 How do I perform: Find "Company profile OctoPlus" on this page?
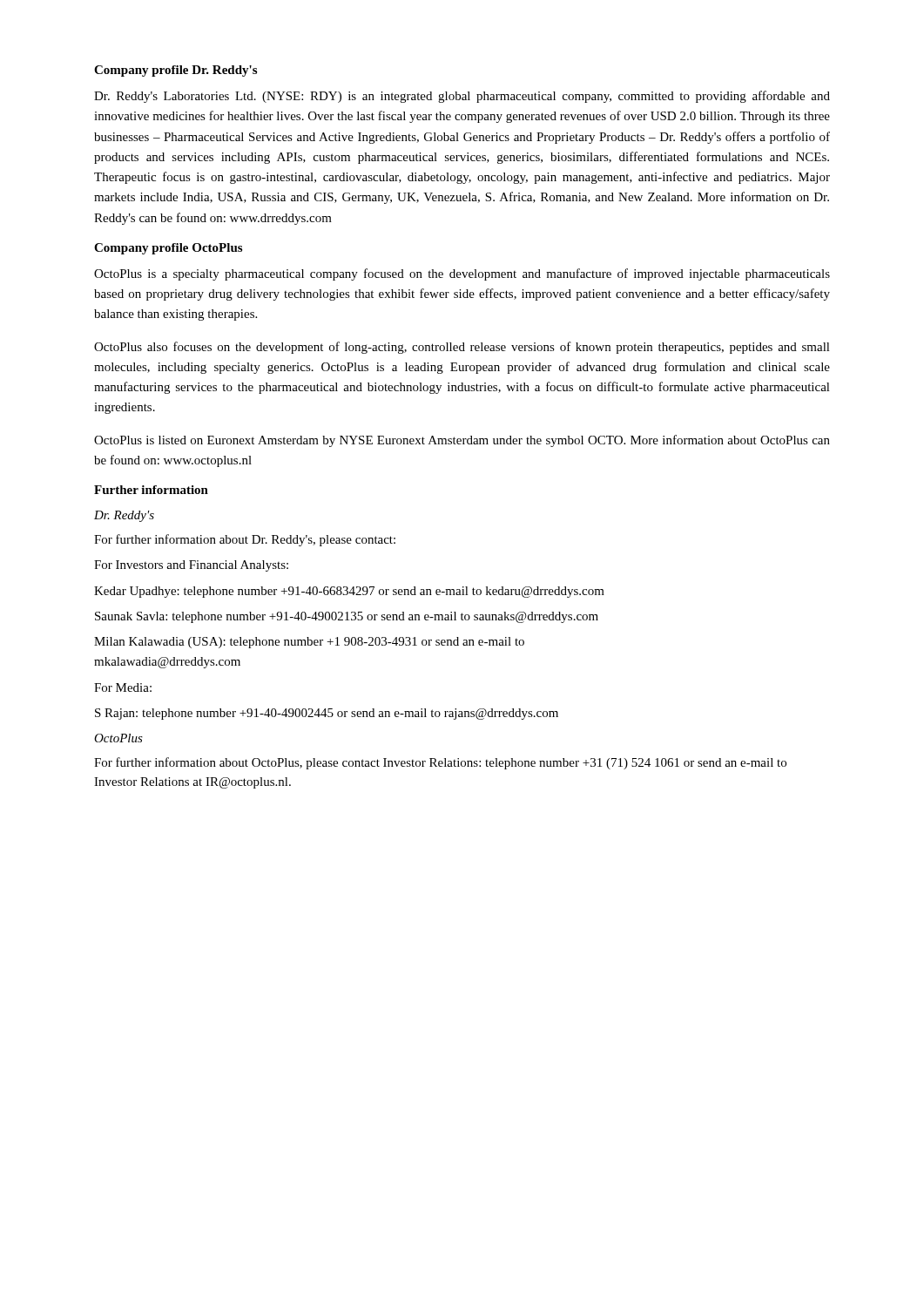[168, 247]
